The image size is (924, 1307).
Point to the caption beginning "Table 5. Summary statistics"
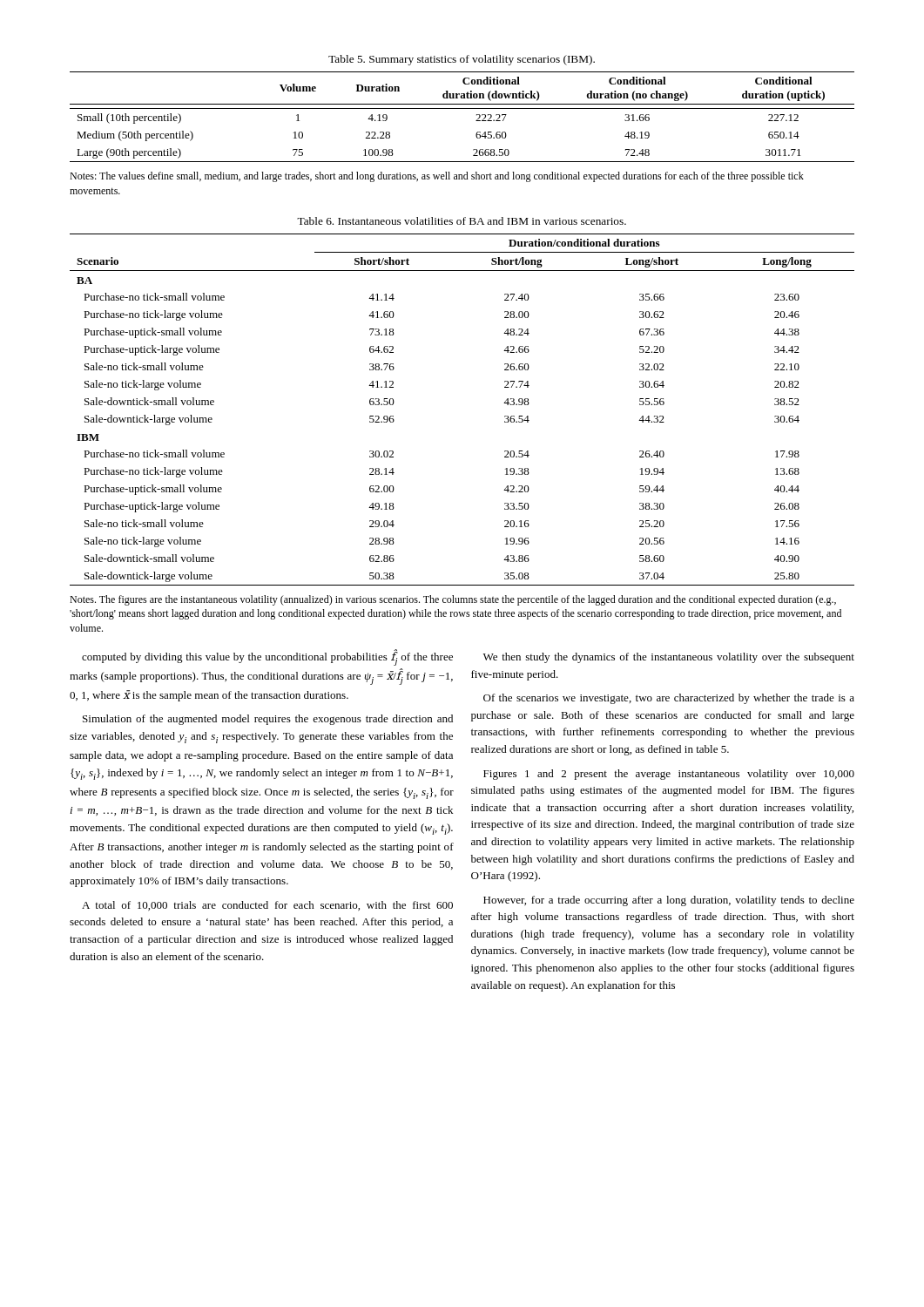tap(462, 59)
